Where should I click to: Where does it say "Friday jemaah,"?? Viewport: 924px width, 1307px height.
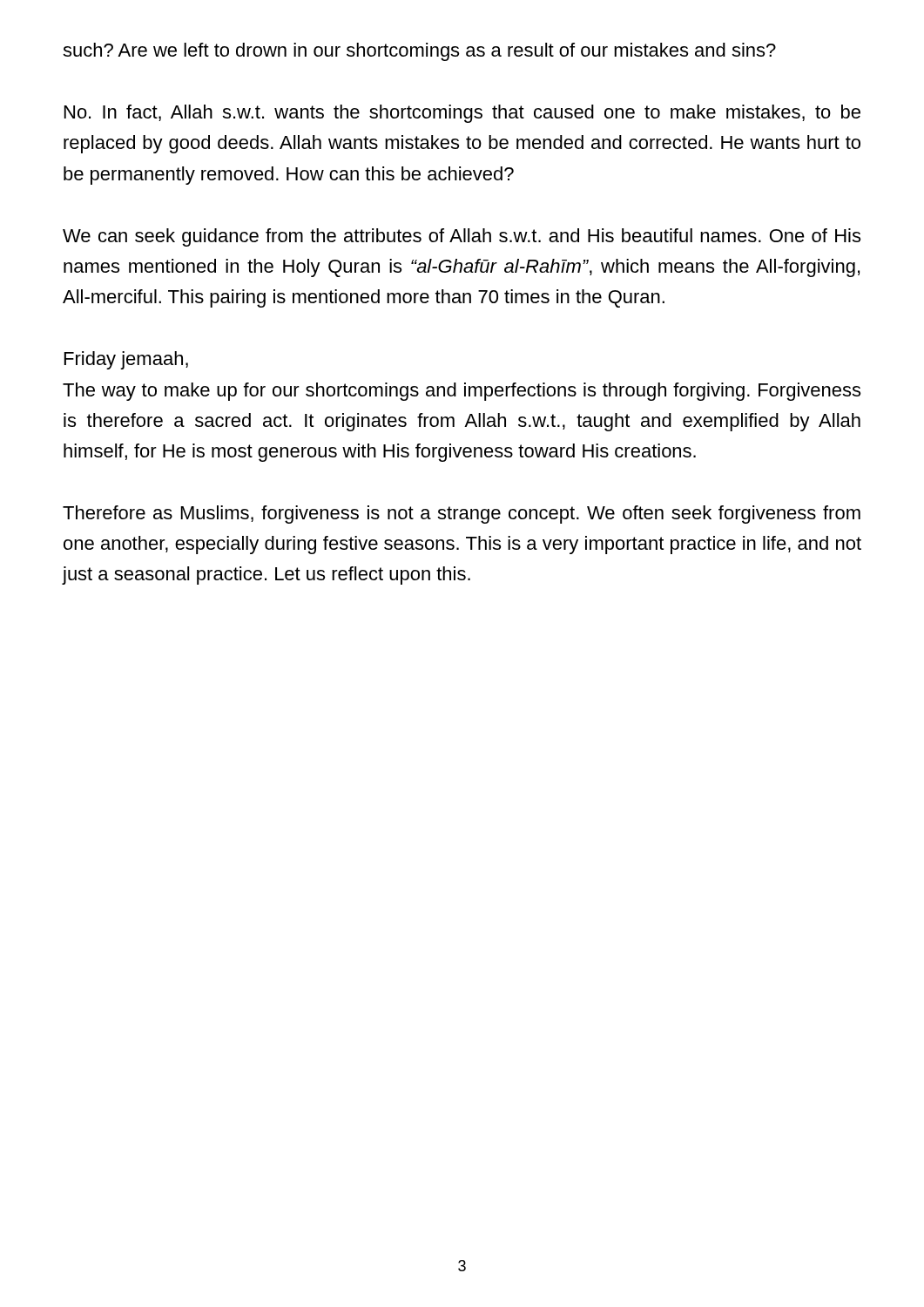click(x=126, y=359)
